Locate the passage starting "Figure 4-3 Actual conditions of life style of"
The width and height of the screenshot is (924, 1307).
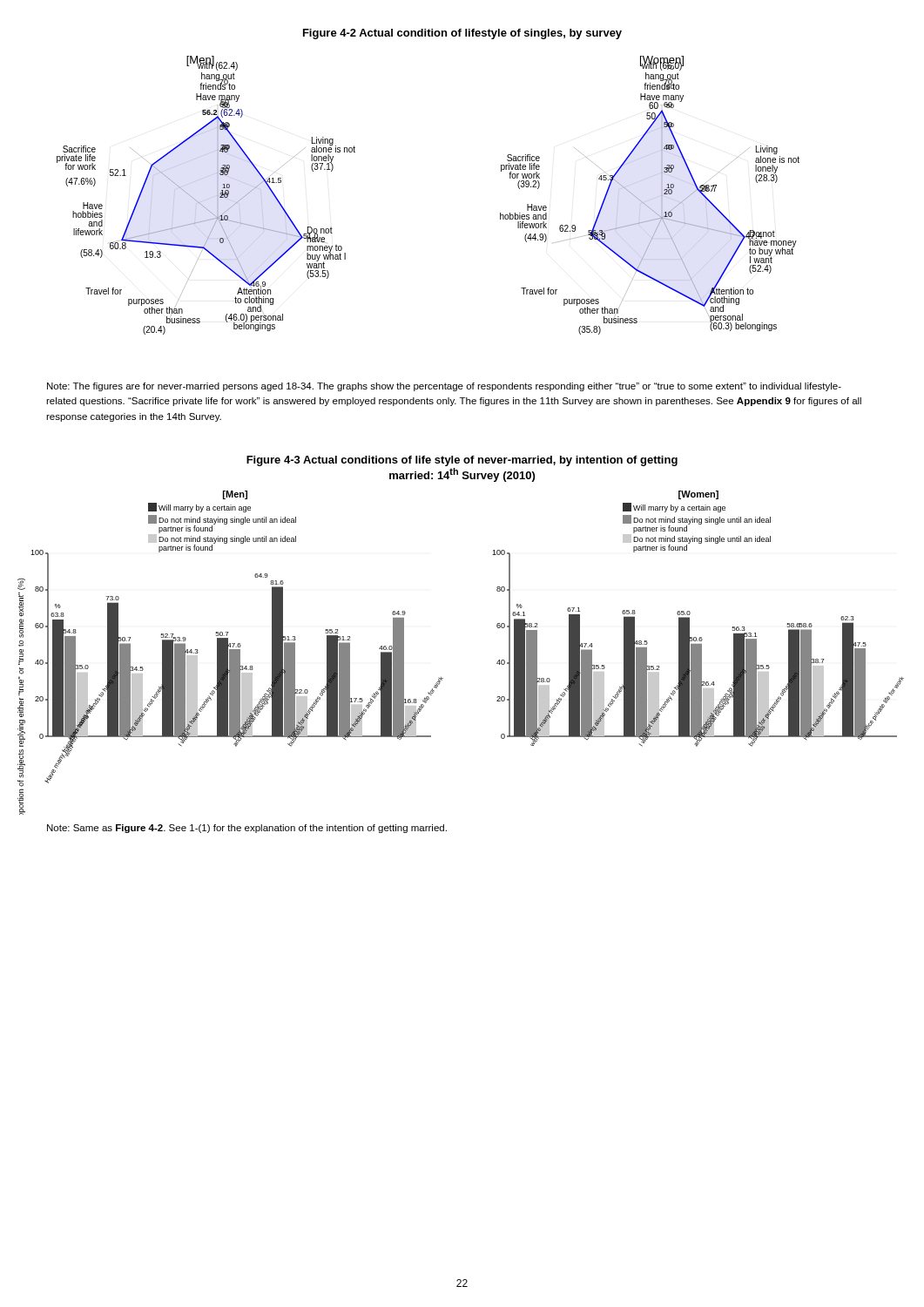click(x=462, y=468)
